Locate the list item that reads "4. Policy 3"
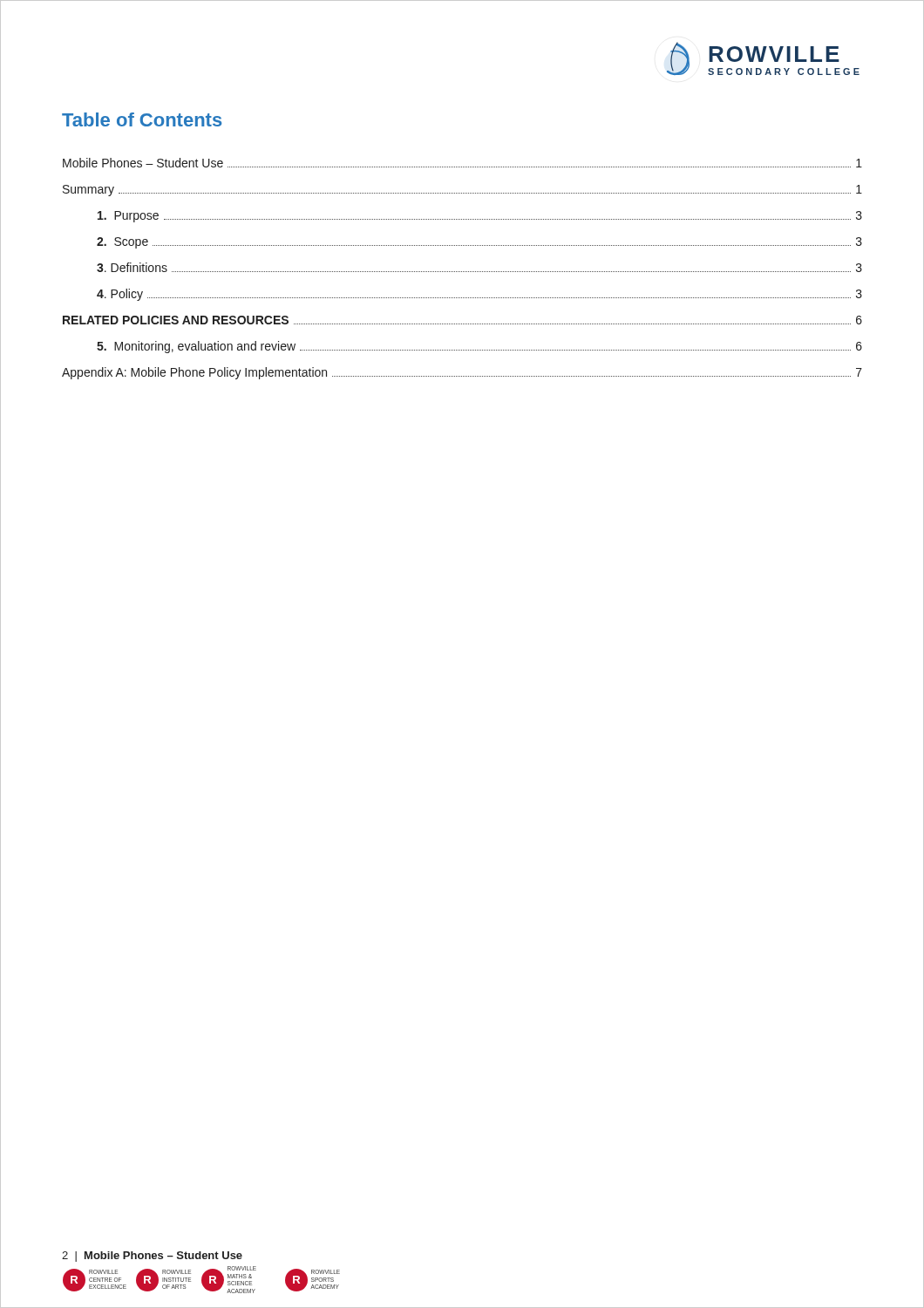This screenshot has height=1308, width=924. pyautogui.click(x=479, y=294)
